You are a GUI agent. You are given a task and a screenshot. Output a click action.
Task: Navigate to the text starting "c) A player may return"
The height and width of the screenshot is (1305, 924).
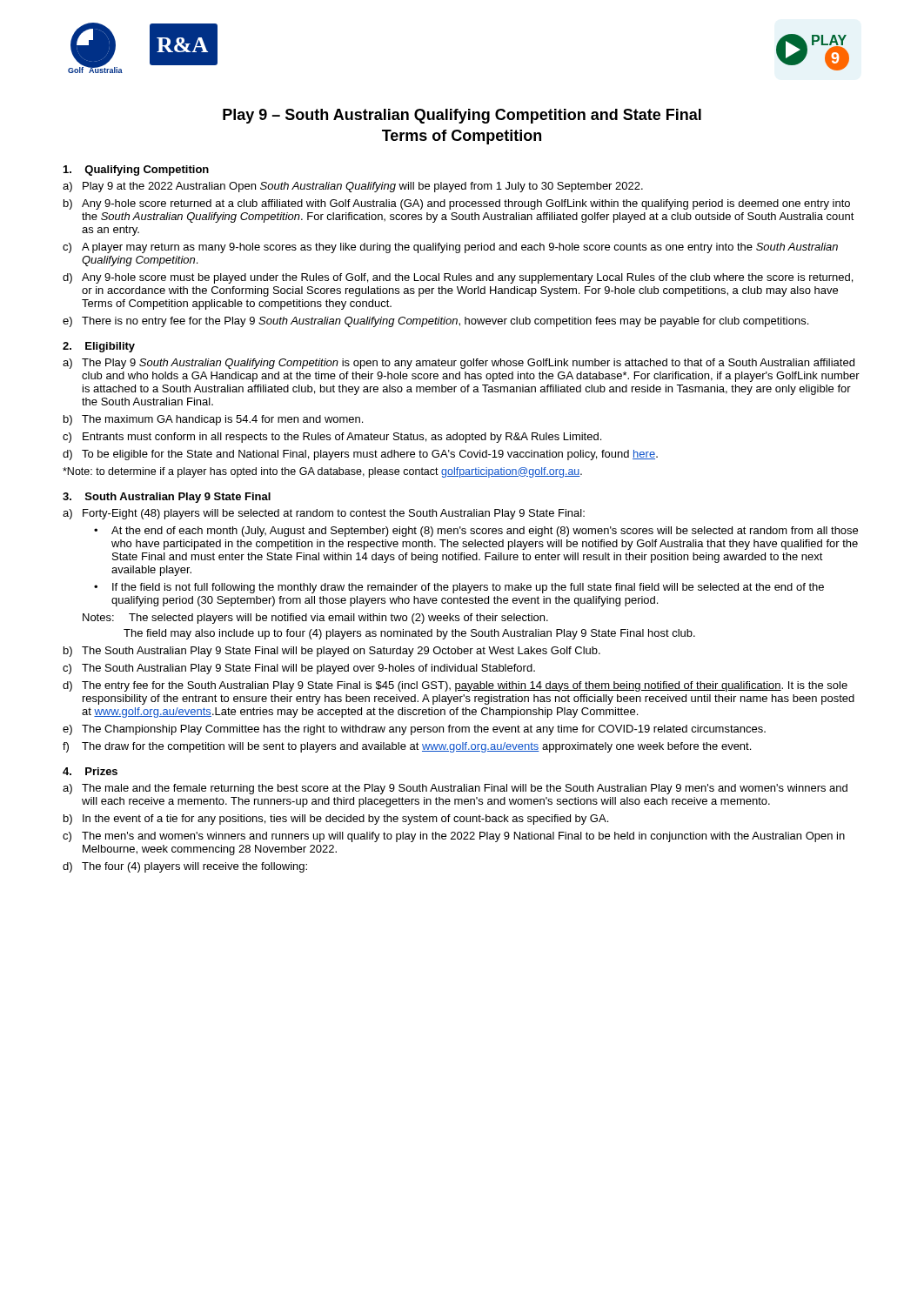click(x=462, y=253)
